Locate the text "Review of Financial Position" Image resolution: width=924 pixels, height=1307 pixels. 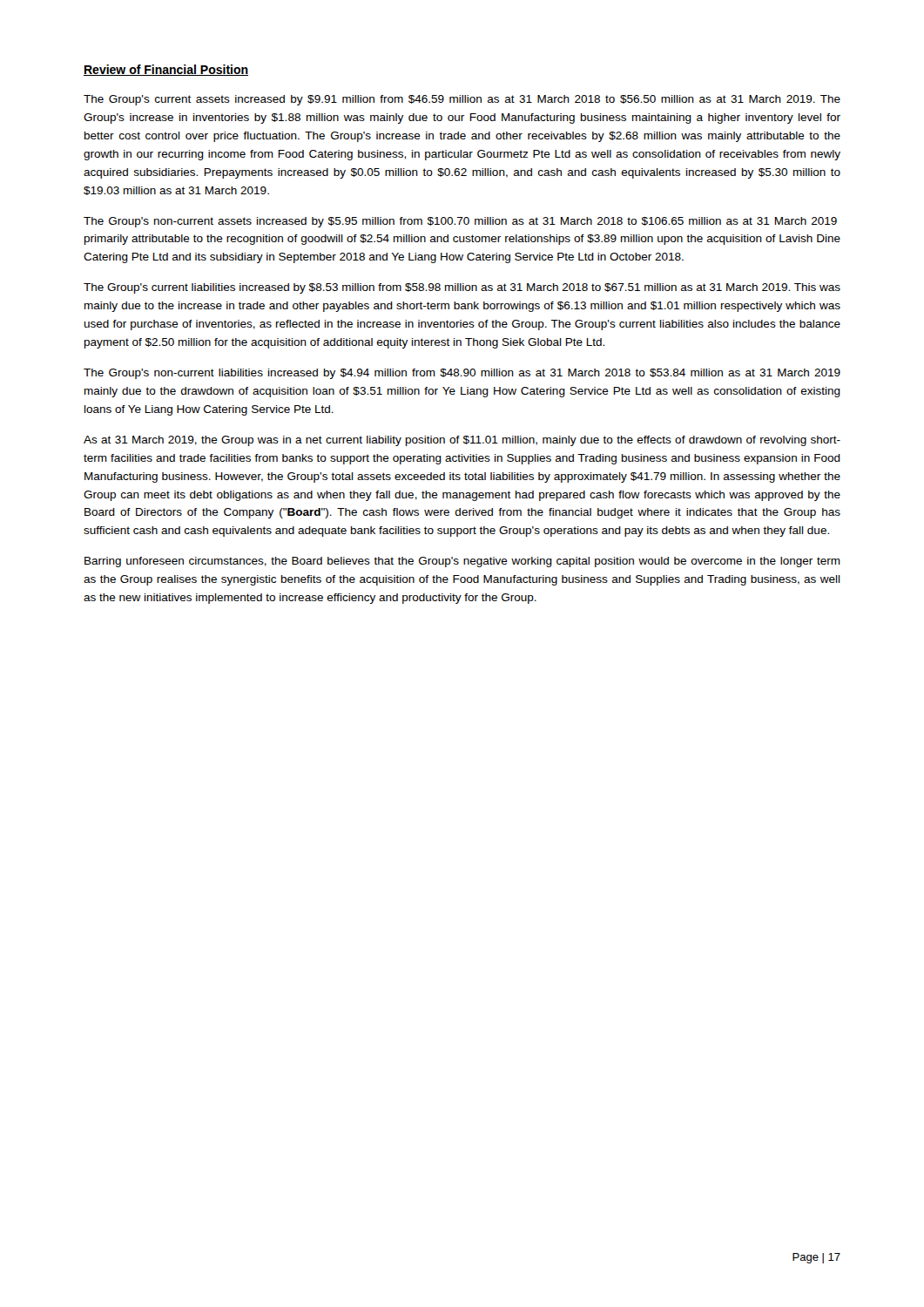pyautogui.click(x=166, y=70)
